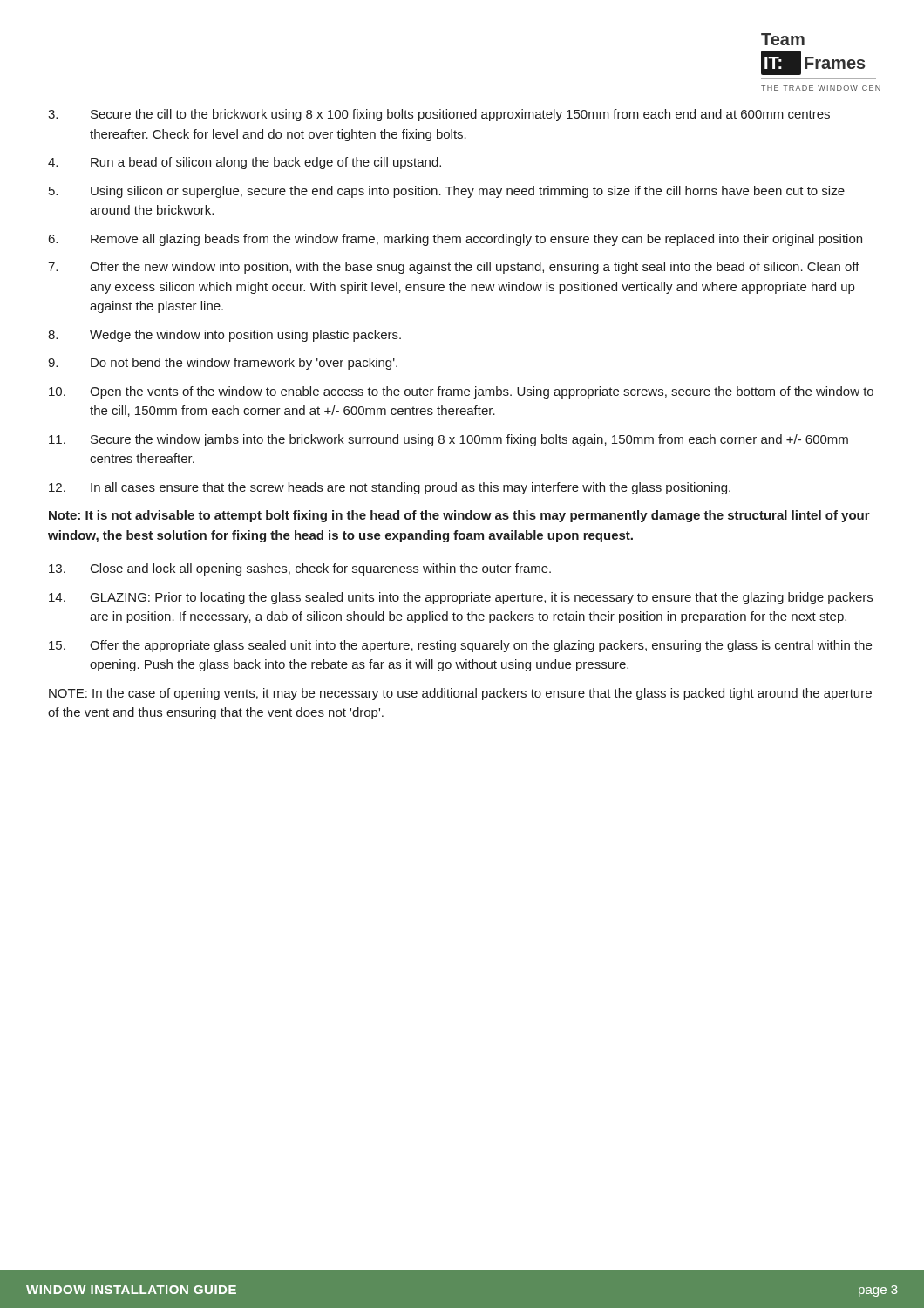Viewport: 924px width, 1308px height.
Task: Locate the region starting "14. GLAZING: Prior to locating the glass sealed"
Action: [462, 607]
